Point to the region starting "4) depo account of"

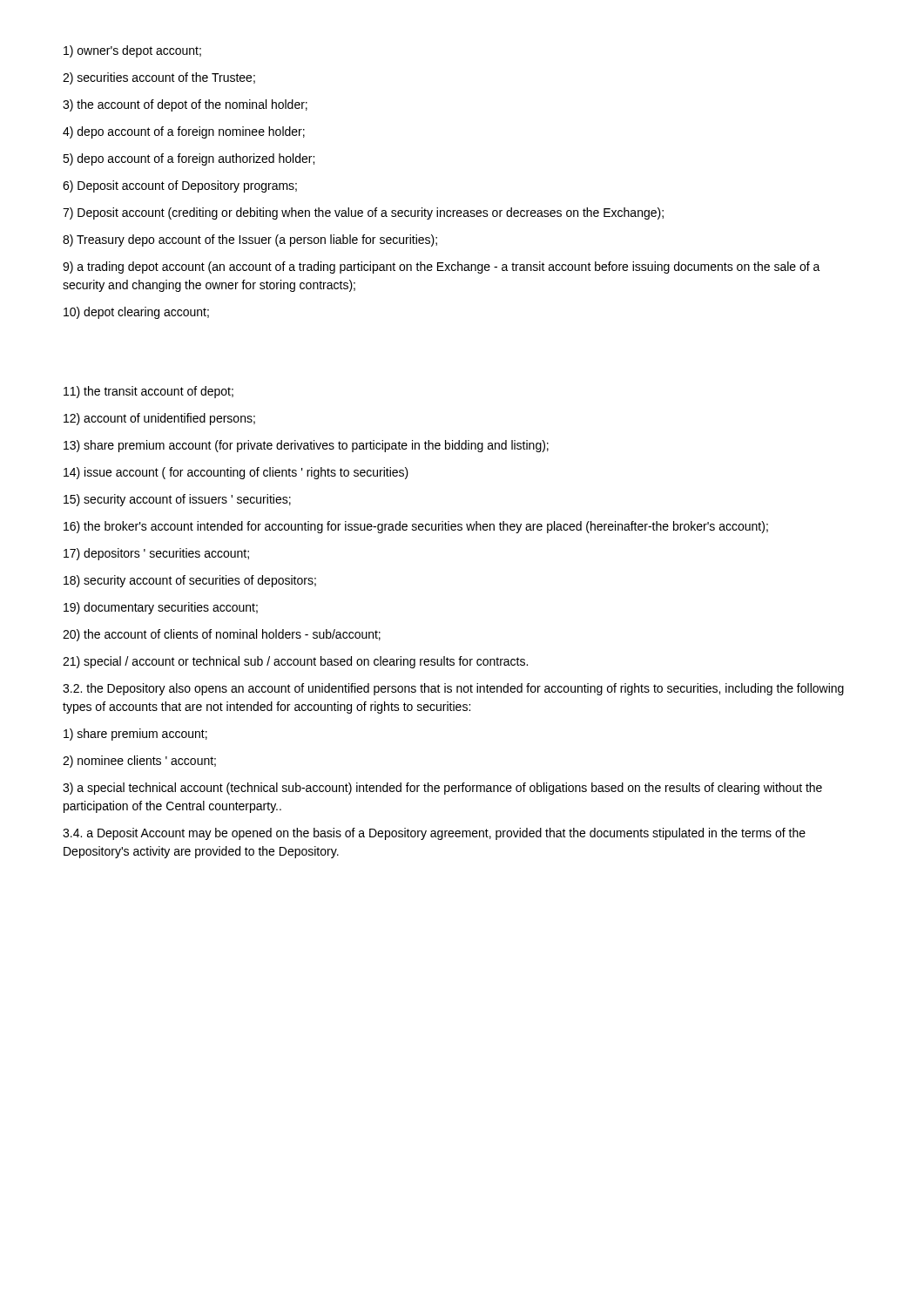(184, 132)
